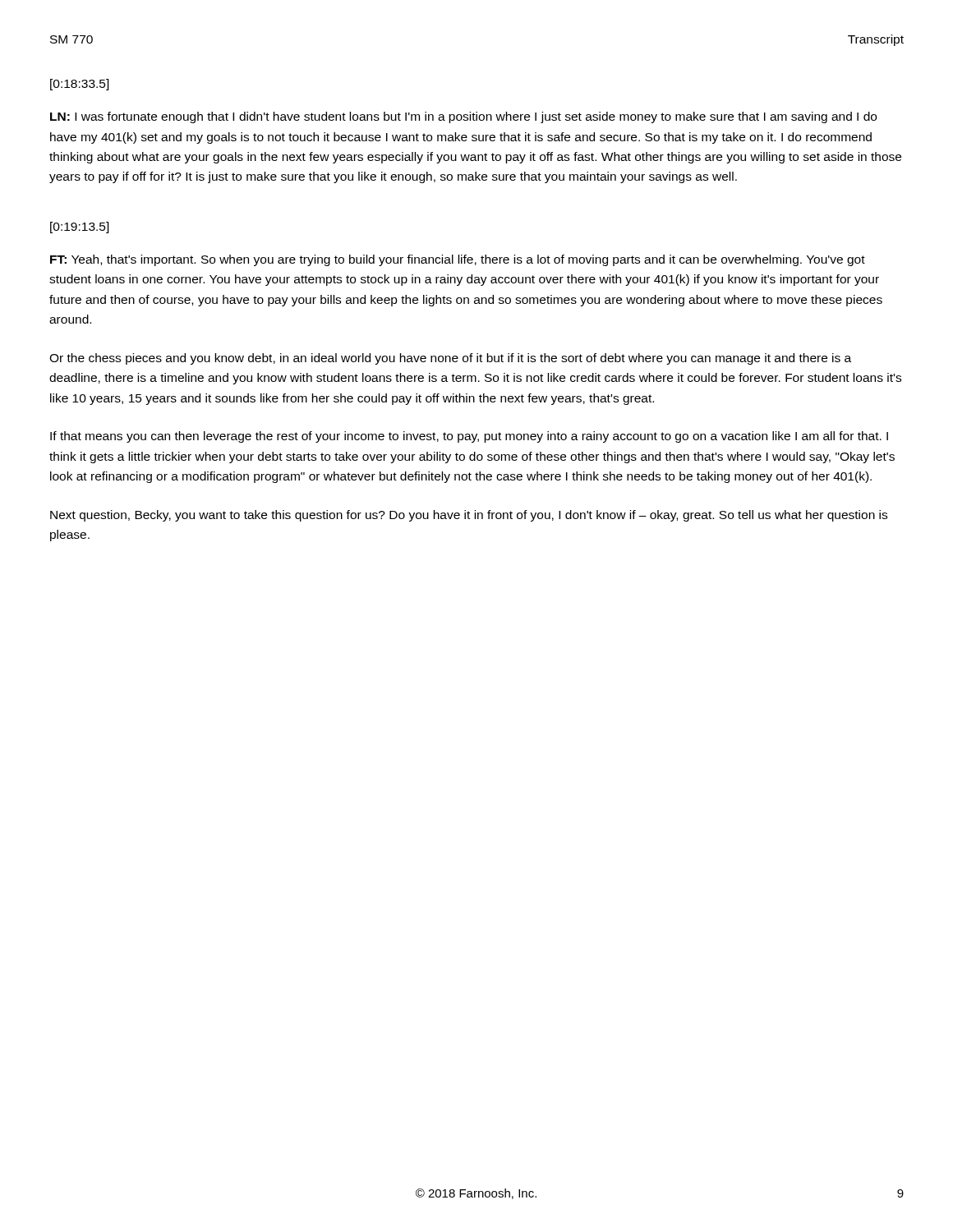Where is the passage that starts "Next question, Becky, you want"?
953x1232 pixels.
pos(469,524)
